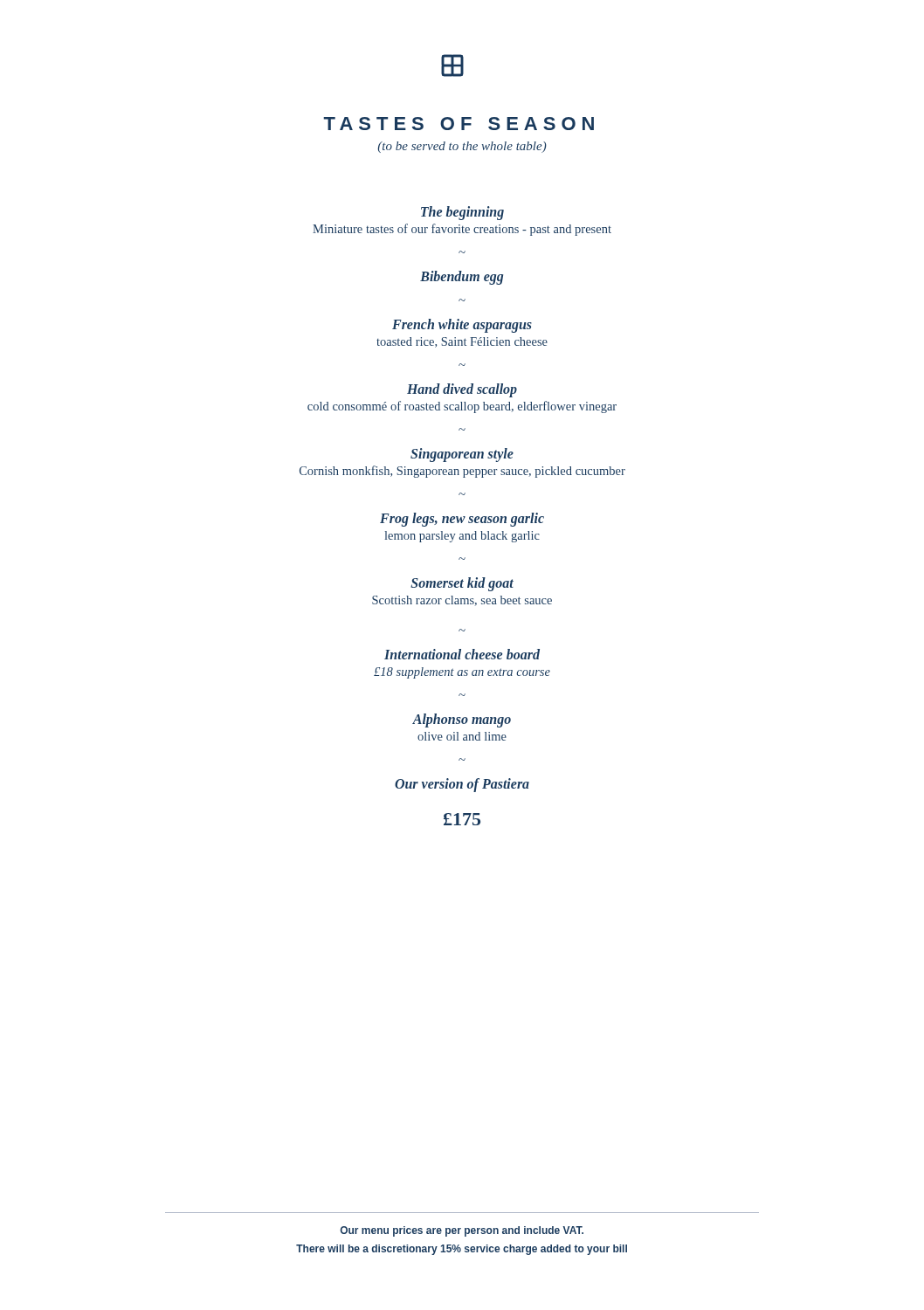This screenshot has height=1310, width=924.
Task: Locate the text "TASTES OF SEASON"
Action: (x=462, y=124)
